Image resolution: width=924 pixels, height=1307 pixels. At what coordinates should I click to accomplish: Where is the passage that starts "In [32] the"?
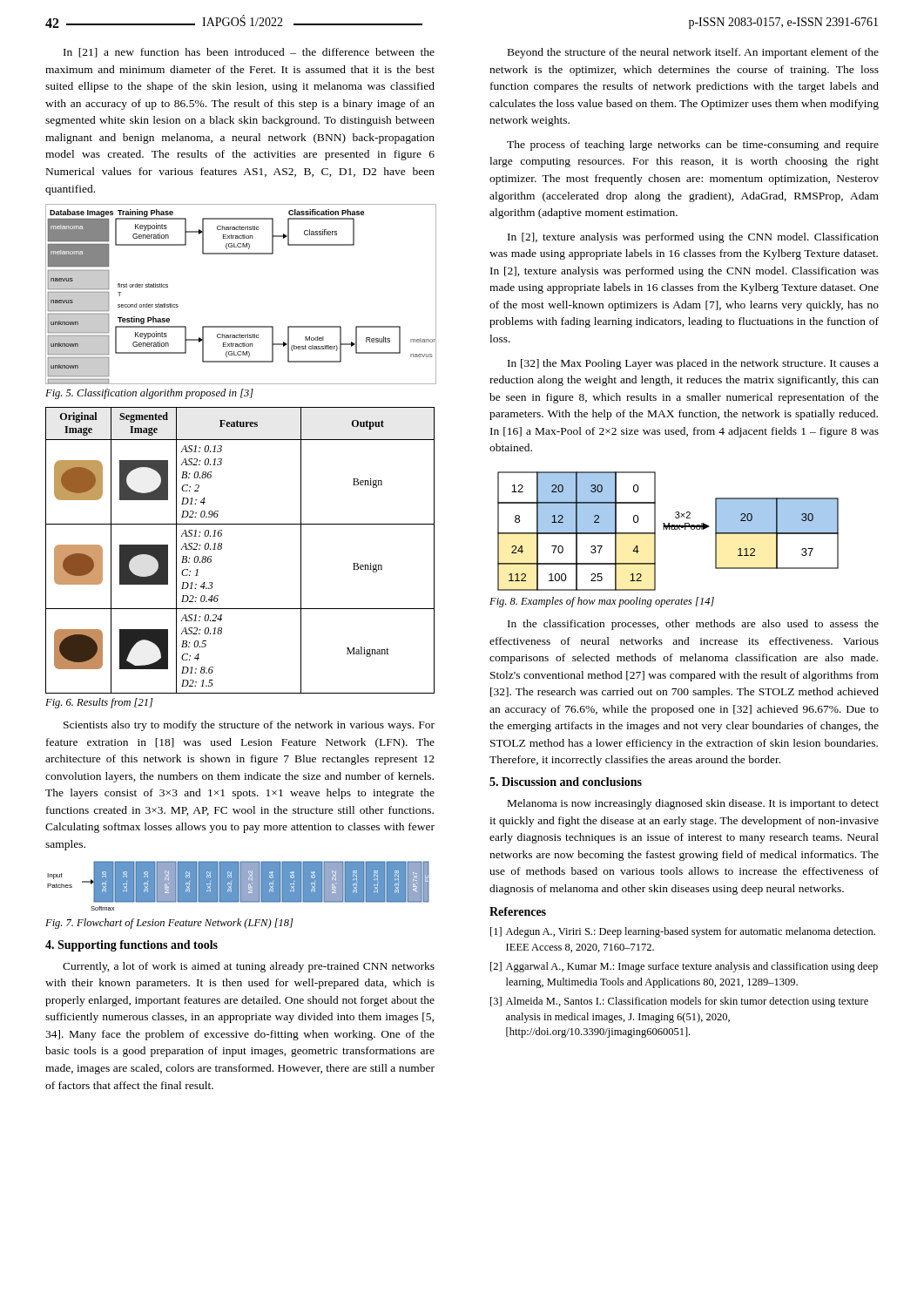(x=684, y=405)
